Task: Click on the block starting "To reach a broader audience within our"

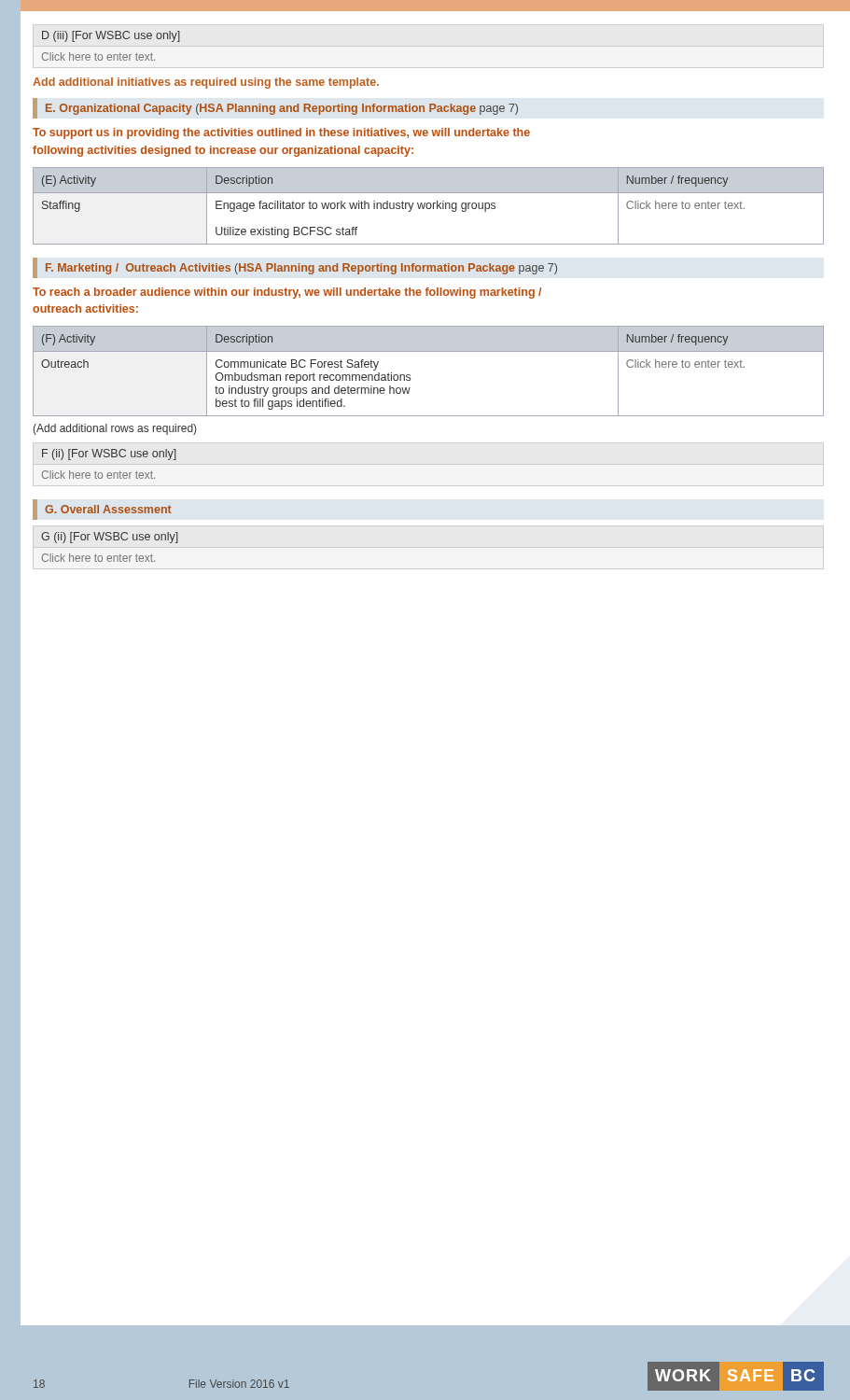Action: pyautogui.click(x=287, y=300)
